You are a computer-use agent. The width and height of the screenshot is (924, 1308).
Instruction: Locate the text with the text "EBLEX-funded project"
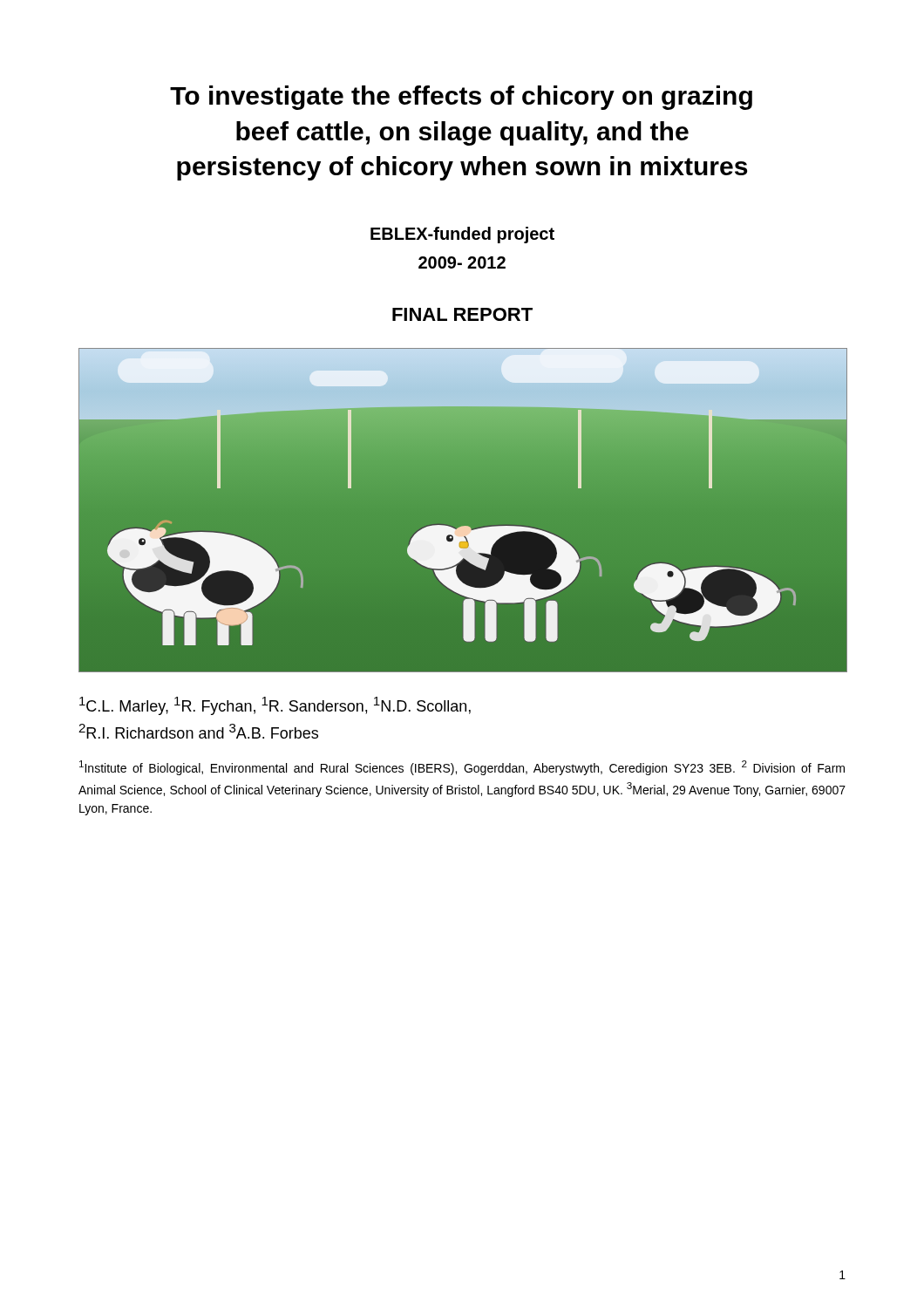tap(462, 233)
